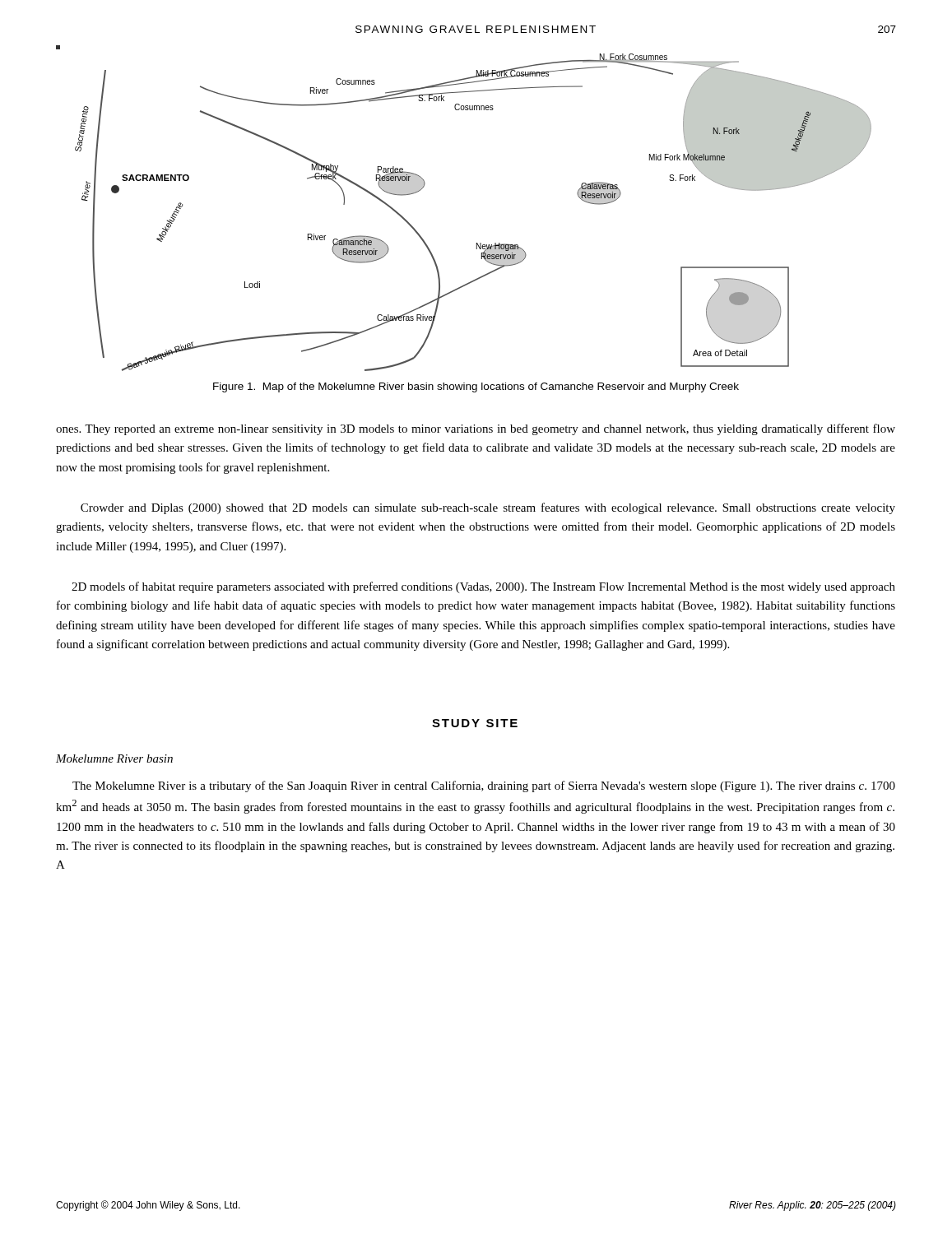Select the section header with the text "STUDY SITE"
This screenshot has width=952, height=1234.
[x=476, y=723]
